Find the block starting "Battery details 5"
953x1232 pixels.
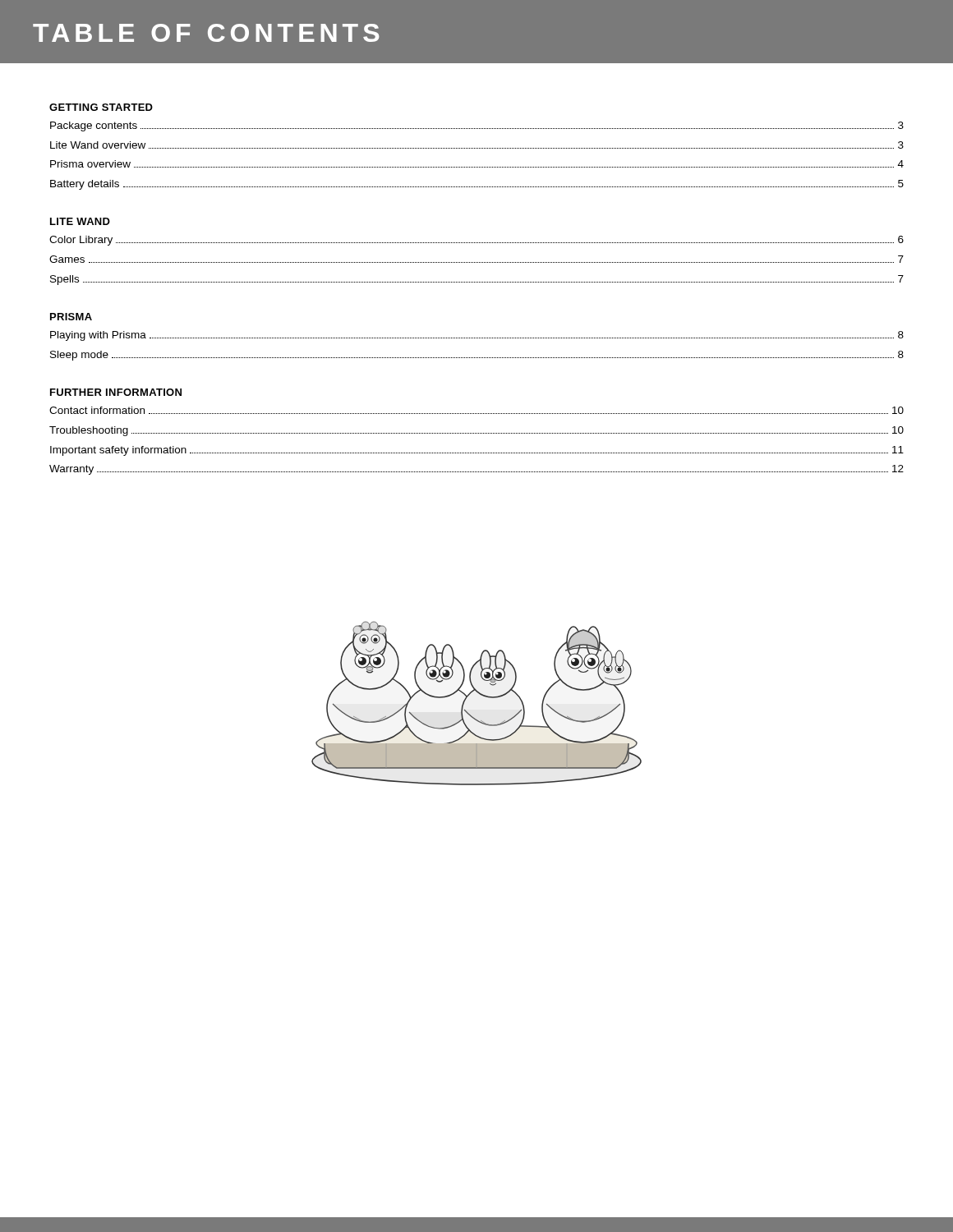pyautogui.click(x=476, y=184)
